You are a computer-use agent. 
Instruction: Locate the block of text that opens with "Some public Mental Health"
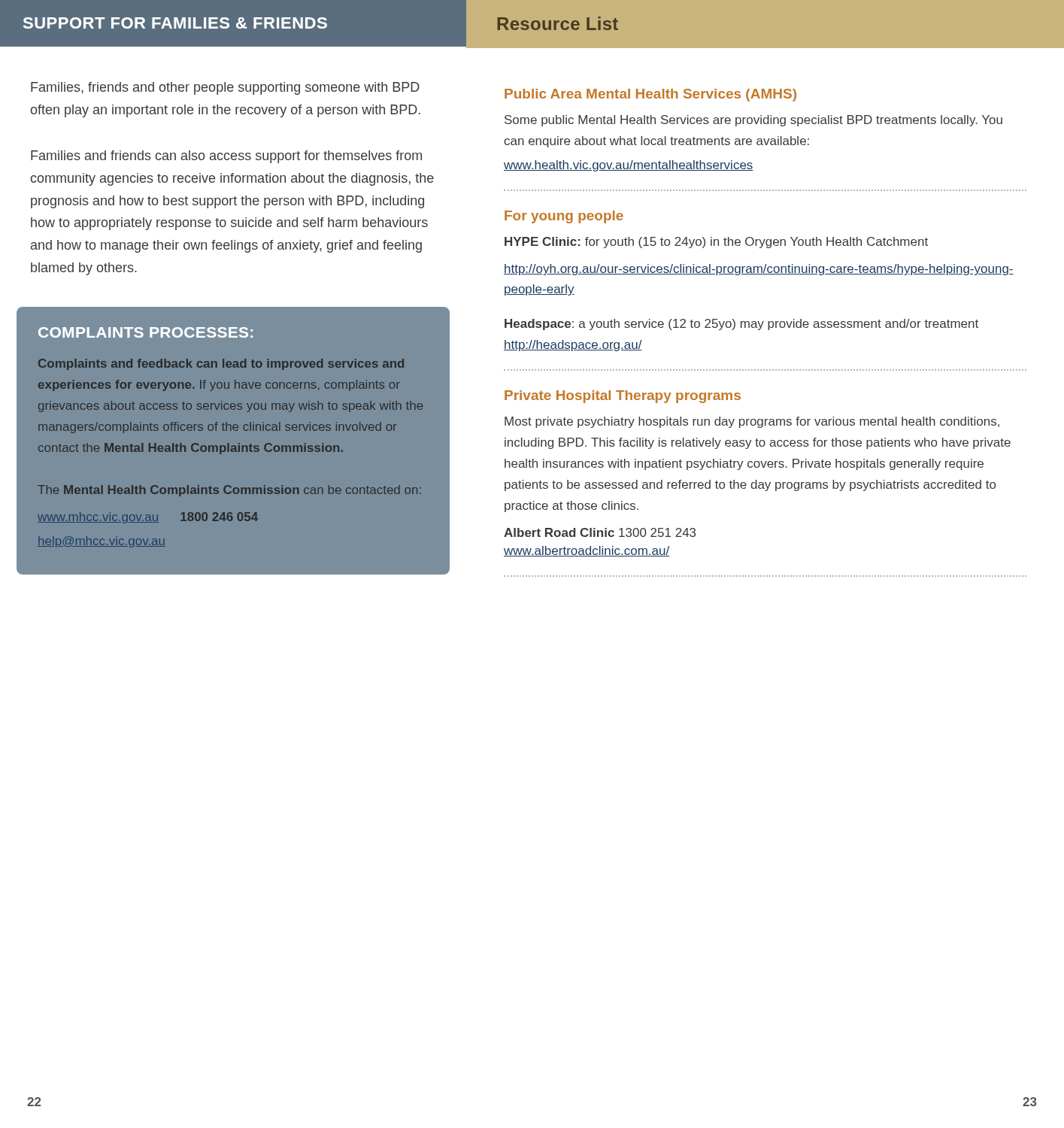click(753, 131)
